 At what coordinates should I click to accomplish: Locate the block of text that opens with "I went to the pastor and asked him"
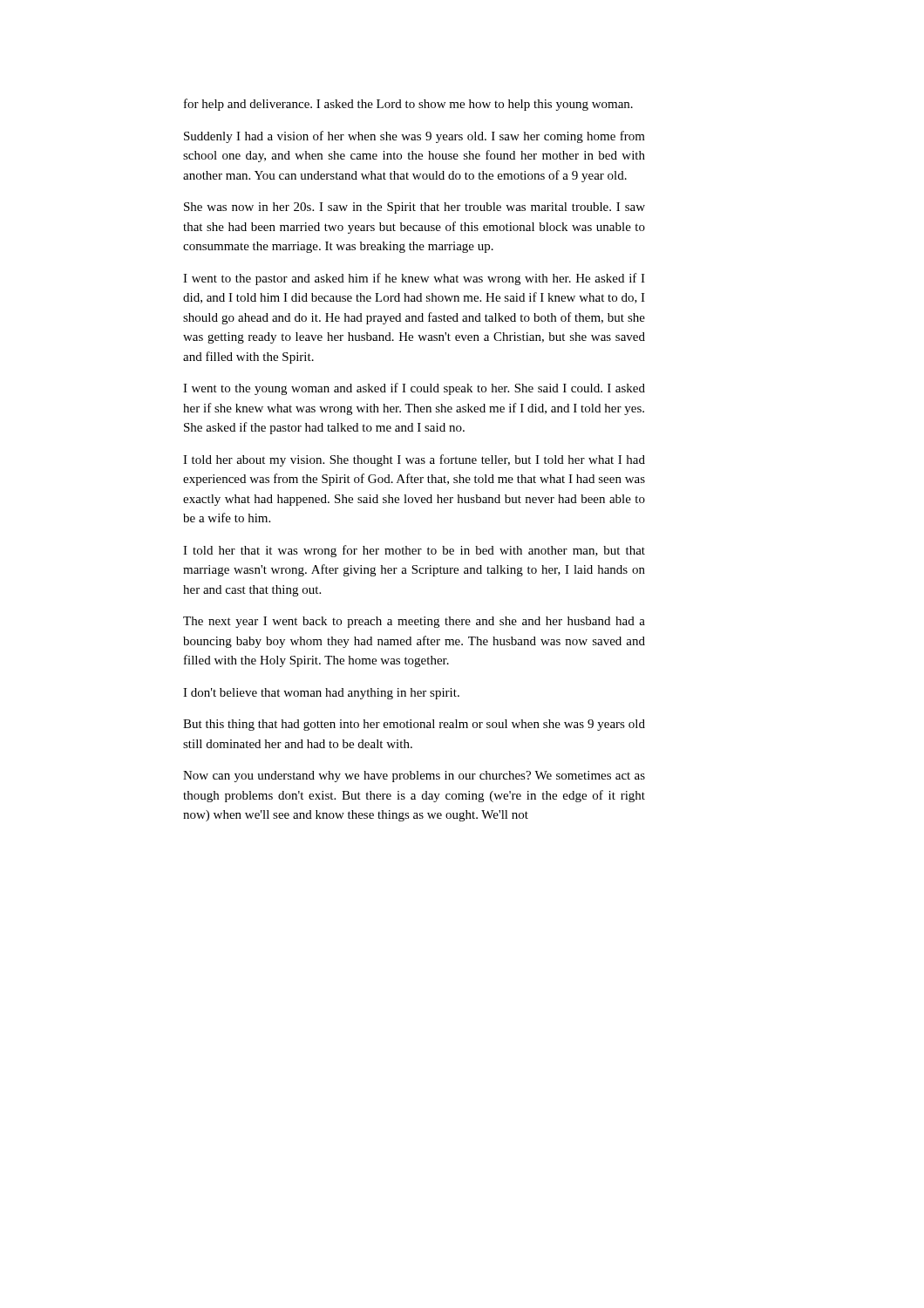(414, 317)
